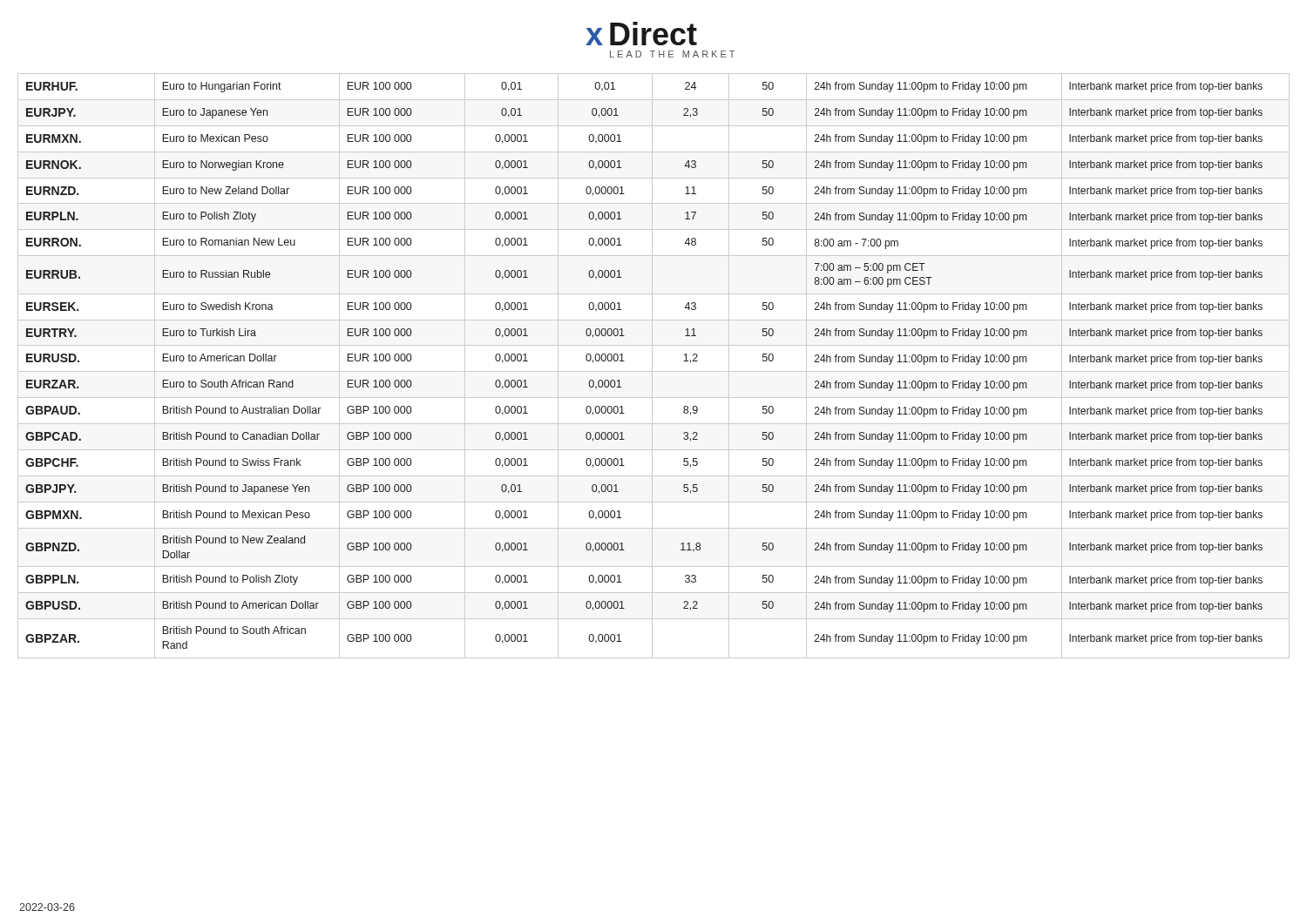The height and width of the screenshot is (924, 1307).
Task: Click a table
Action: coord(654,366)
